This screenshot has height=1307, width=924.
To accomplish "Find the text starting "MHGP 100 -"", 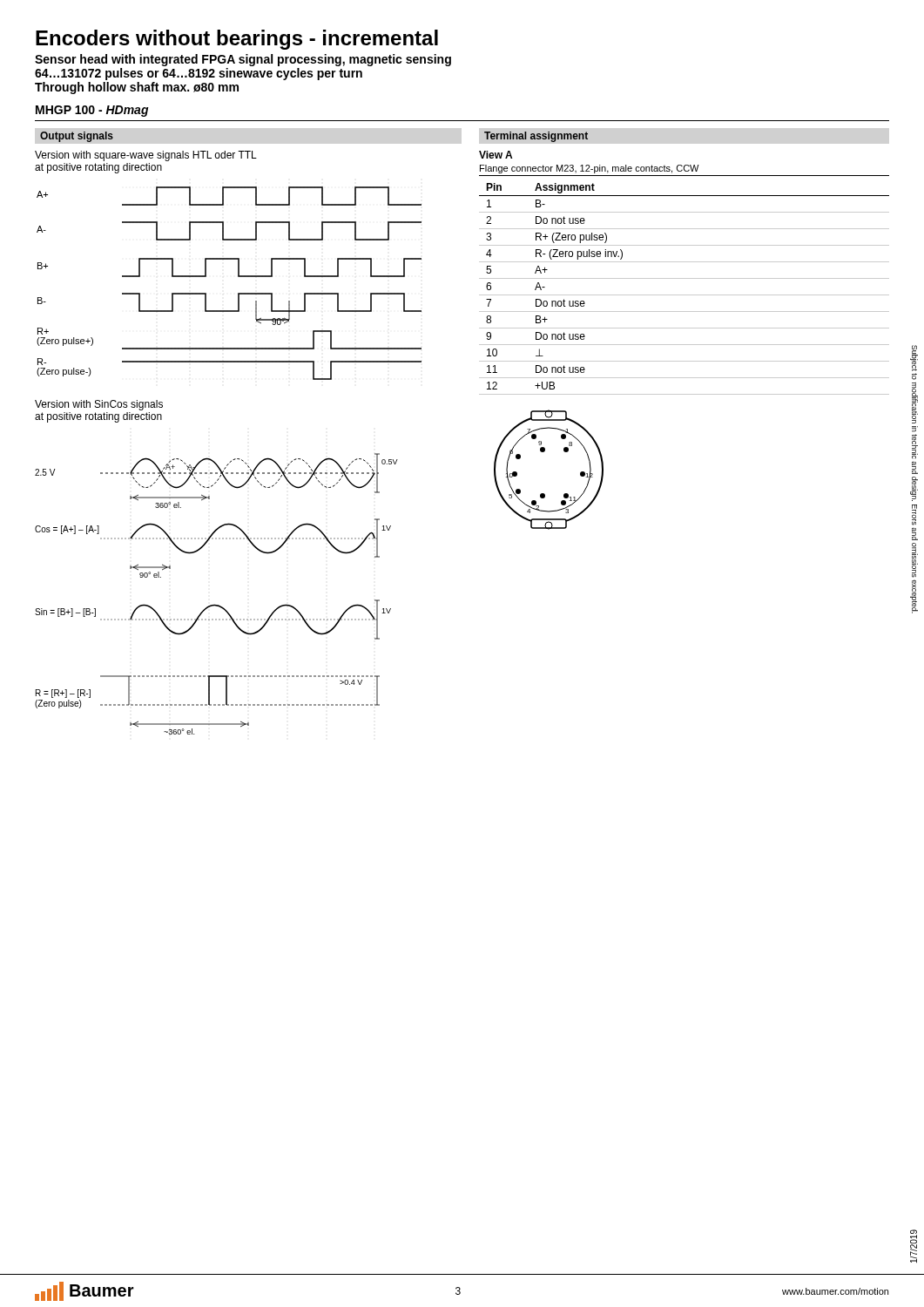I will pyautogui.click(x=92, y=110).
